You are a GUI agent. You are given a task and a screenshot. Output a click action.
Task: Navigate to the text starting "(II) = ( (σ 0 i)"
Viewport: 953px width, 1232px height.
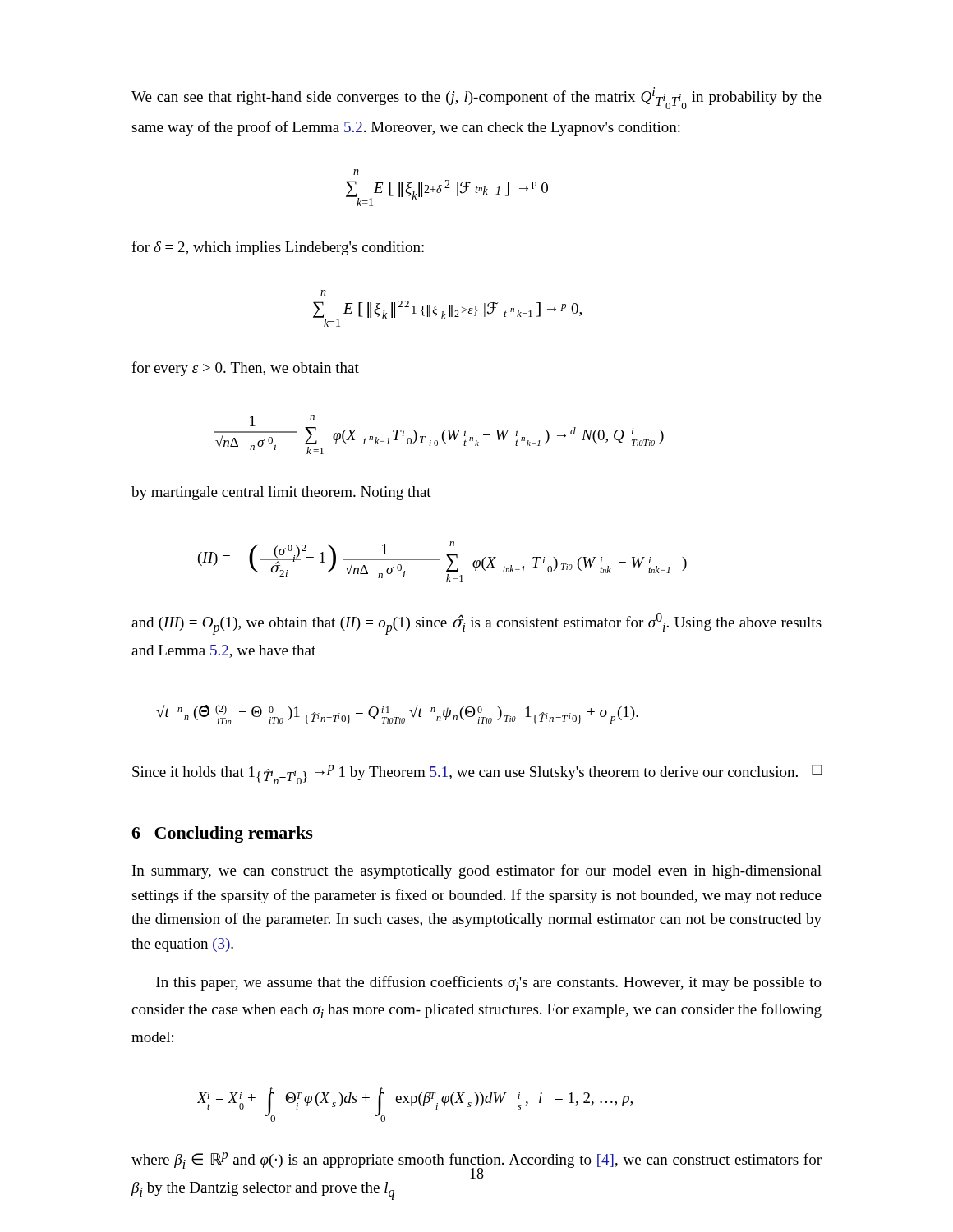coord(476,556)
